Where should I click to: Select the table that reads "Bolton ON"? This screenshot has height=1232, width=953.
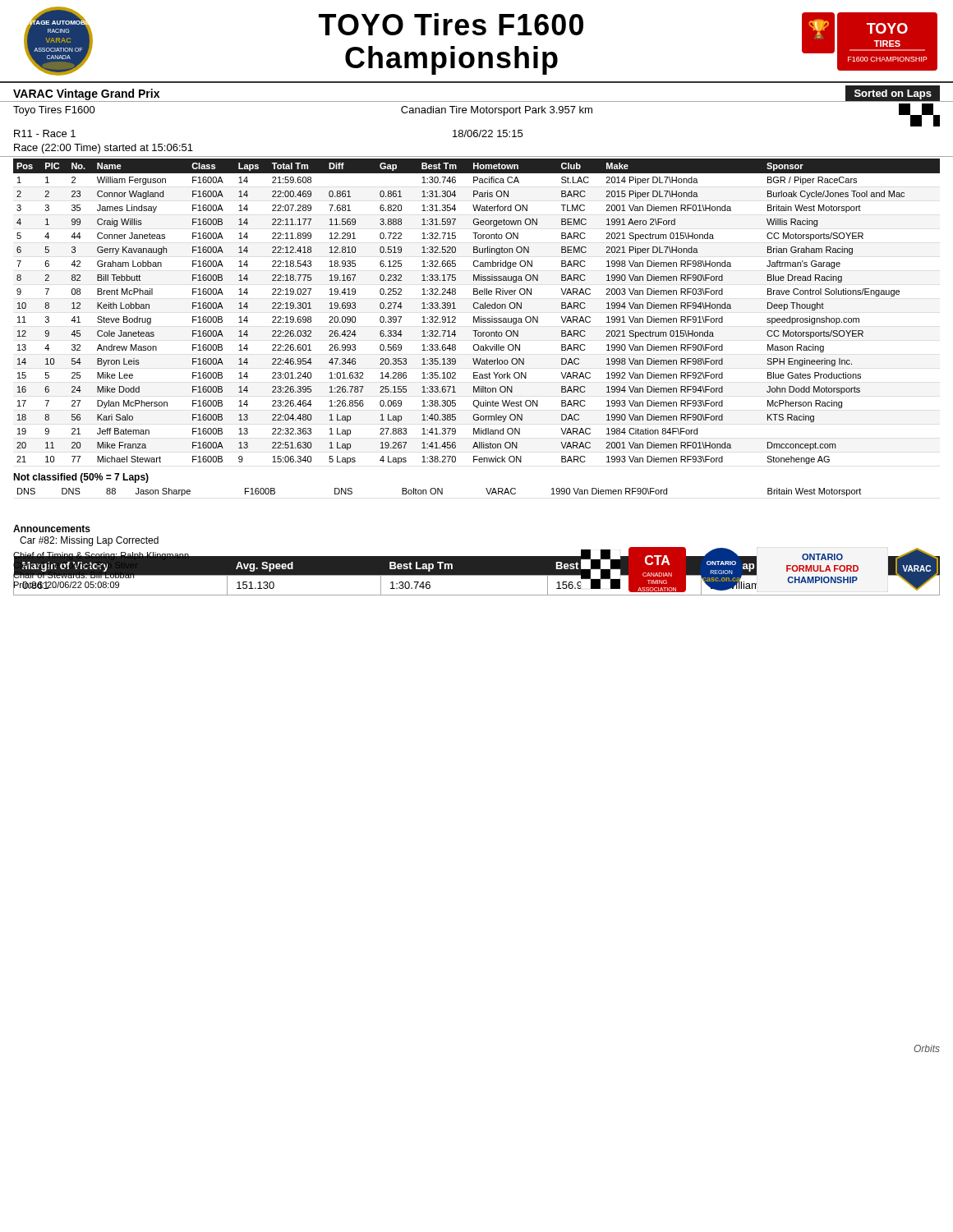click(476, 492)
